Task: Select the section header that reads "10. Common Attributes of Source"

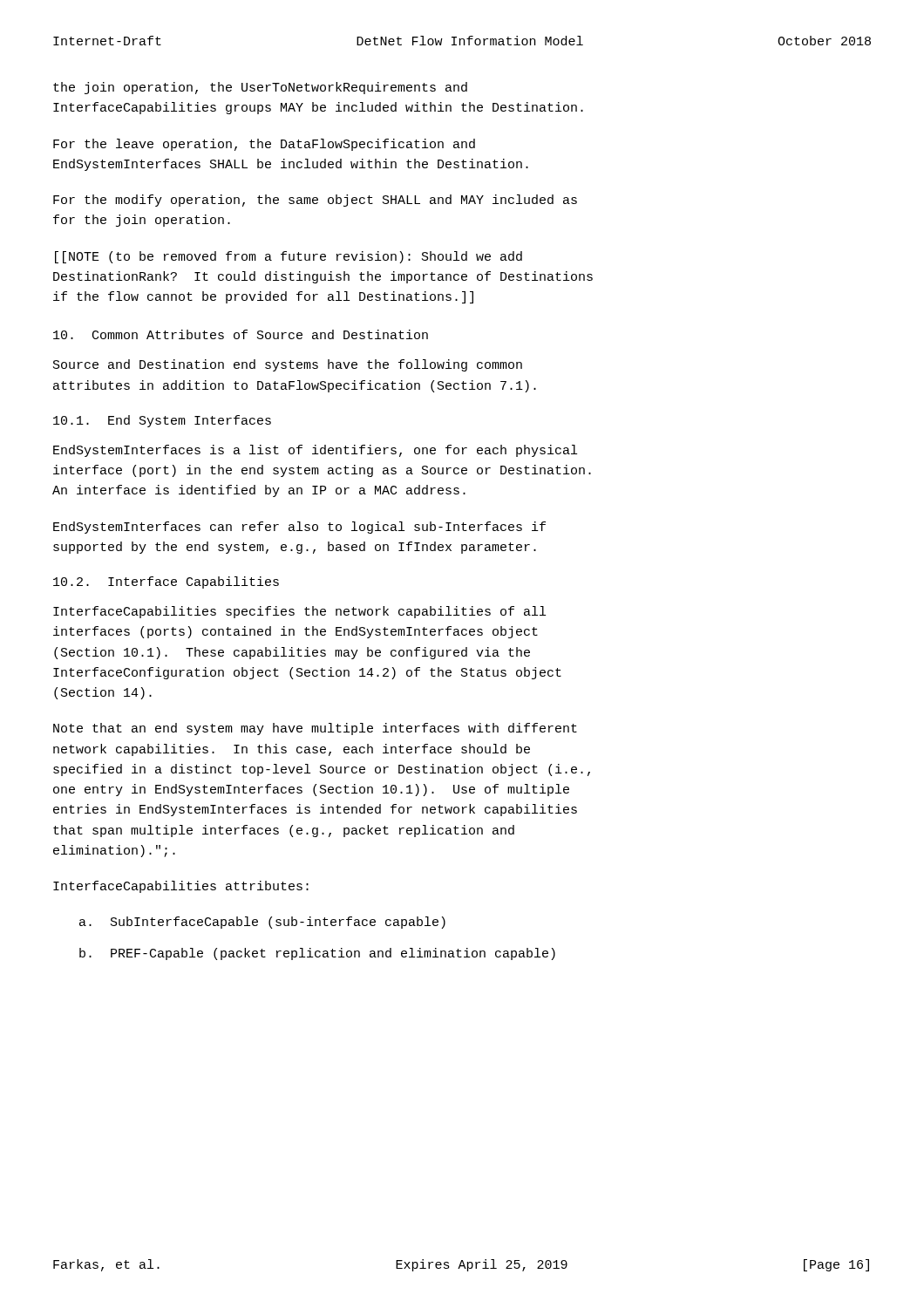Action: pyautogui.click(x=241, y=336)
